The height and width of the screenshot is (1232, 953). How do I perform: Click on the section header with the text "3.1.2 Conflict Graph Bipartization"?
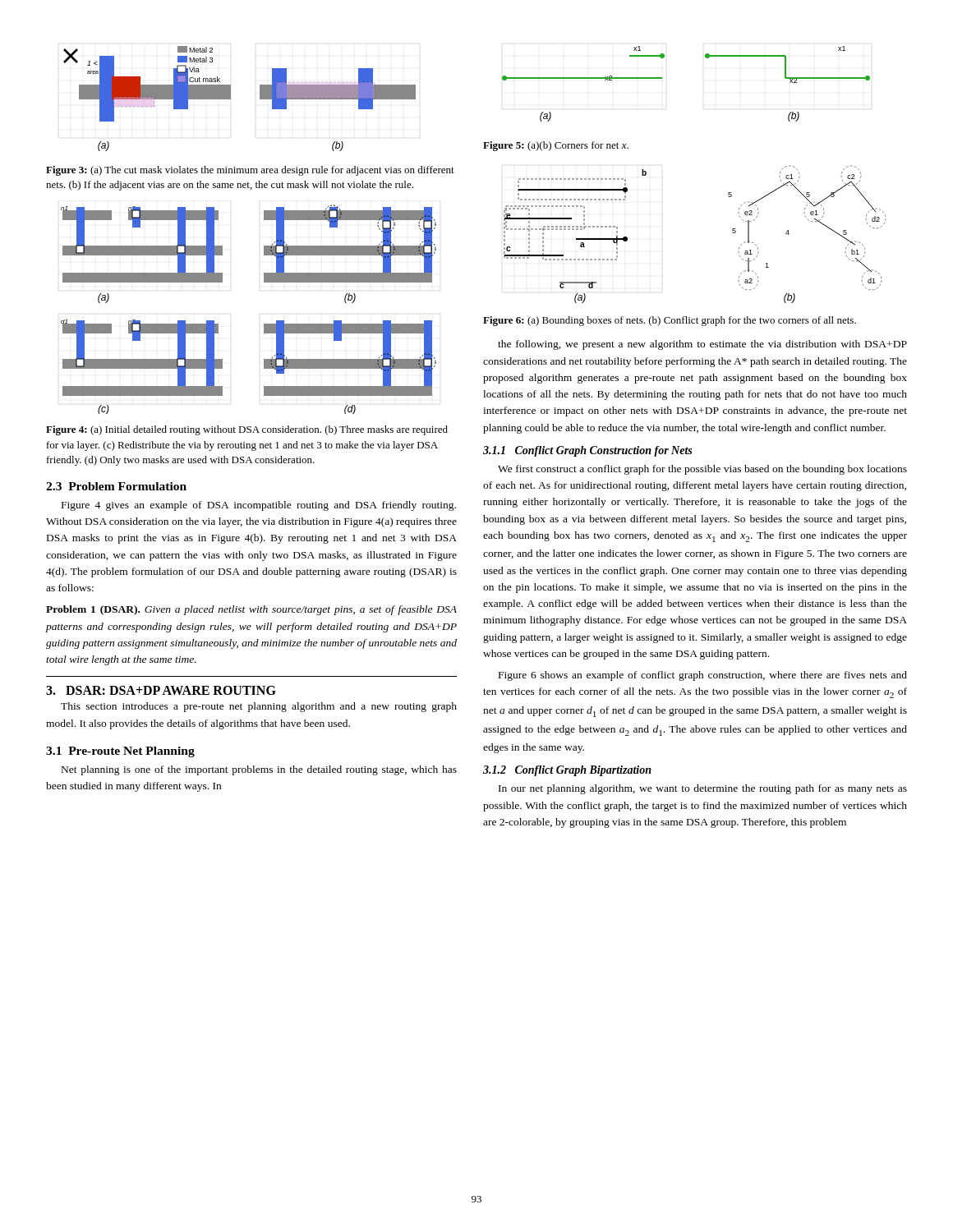567,770
